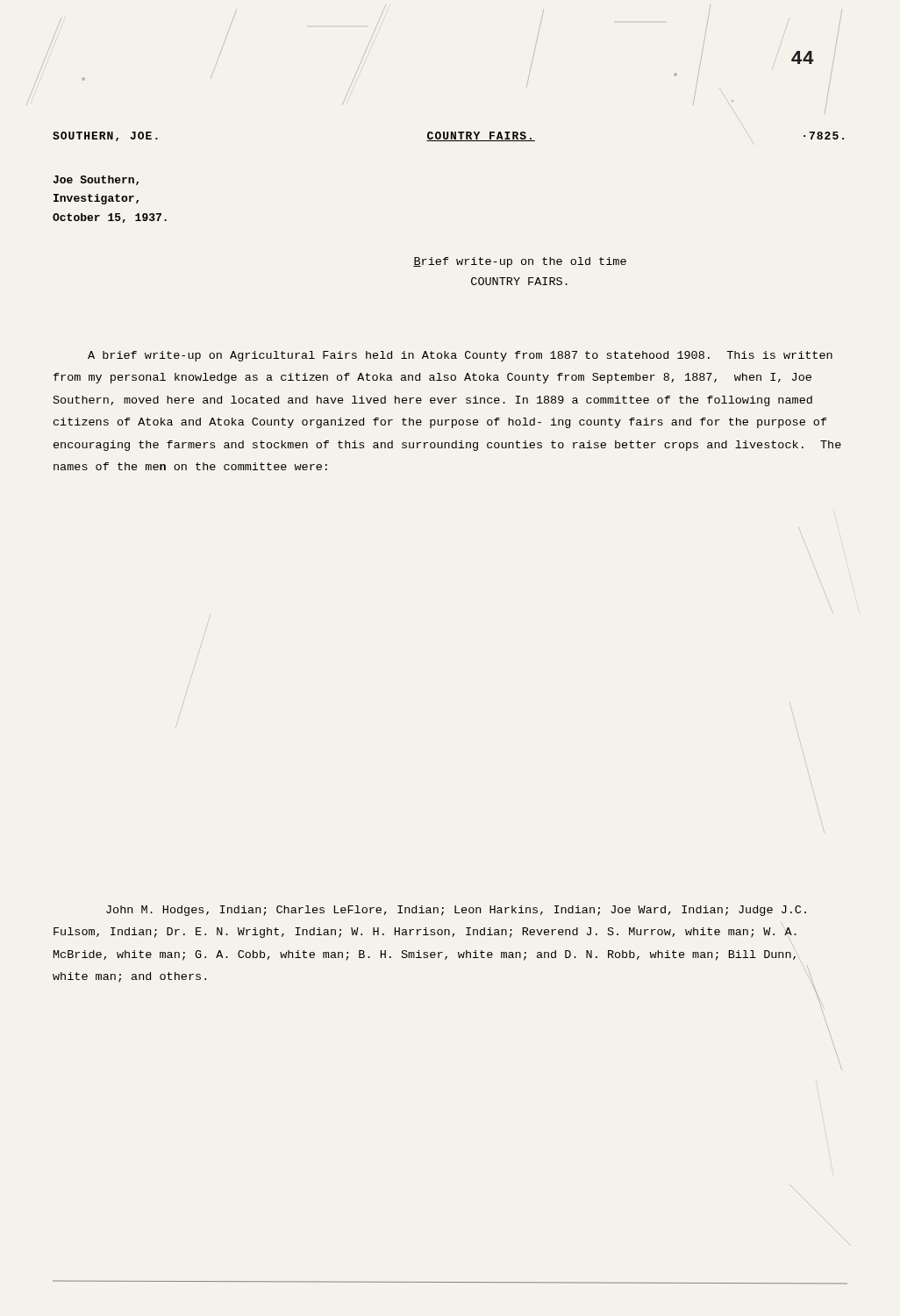The height and width of the screenshot is (1316, 900).
Task: Locate the text block that says "A brief write-up on Agricultural Fairs held in"
Action: tap(447, 411)
